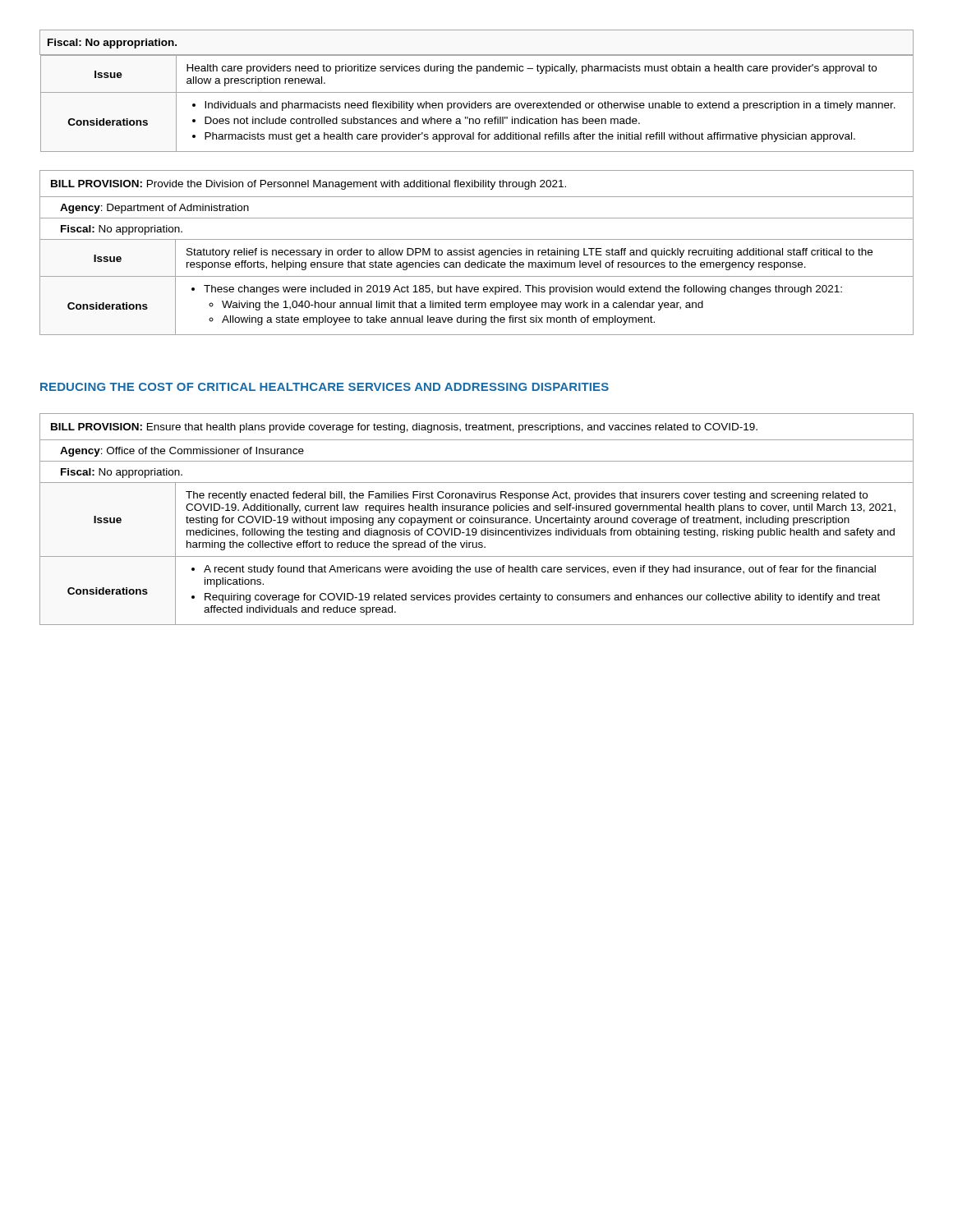Image resolution: width=953 pixels, height=1232 pixels.
Task: Find the text starting "REDUCING THE COST OF CRITICAL HEALTHCARE SERVICES AND"
Action: pyautogui.click(x=476, y=386)
